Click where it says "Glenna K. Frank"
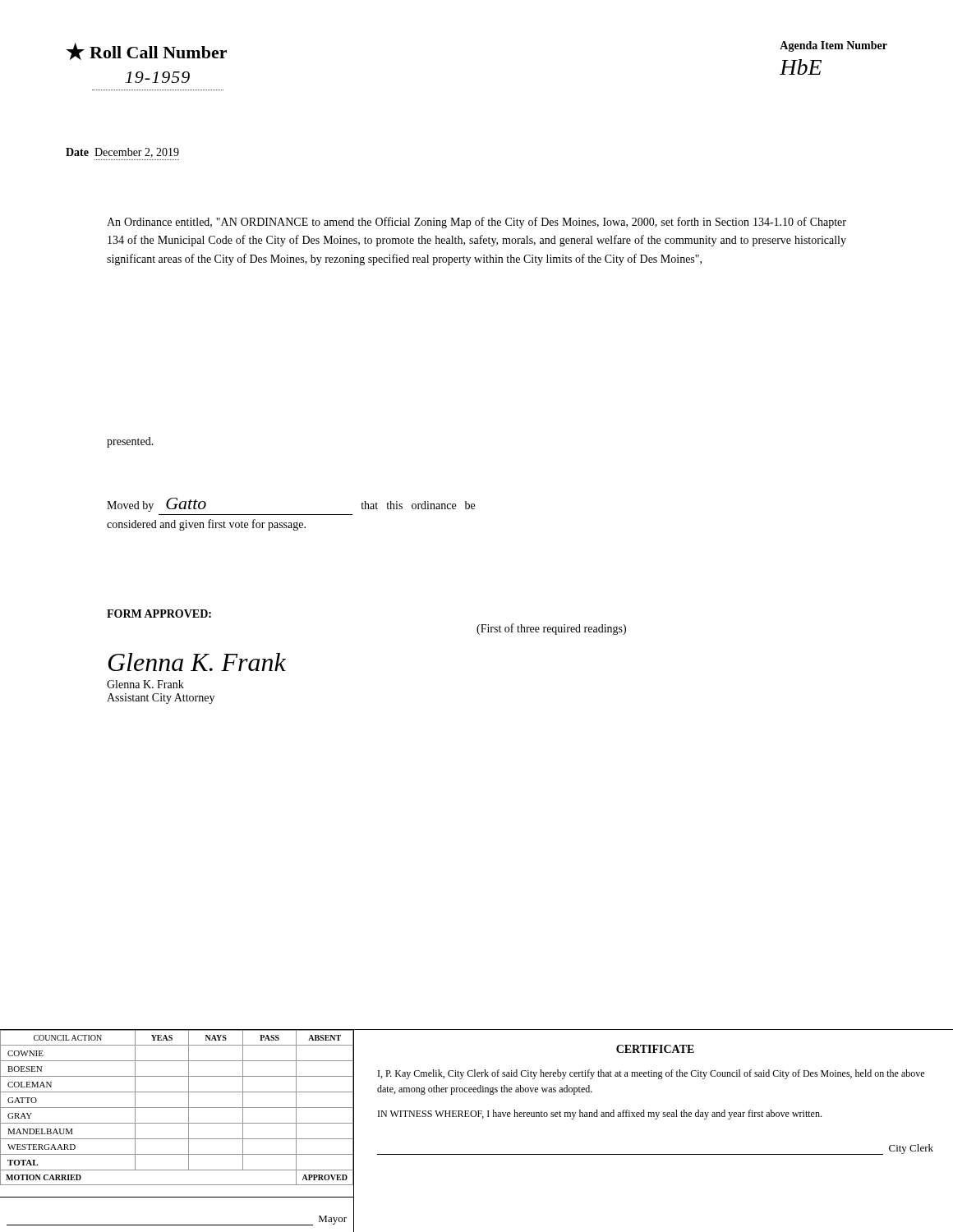 point(145,685)
